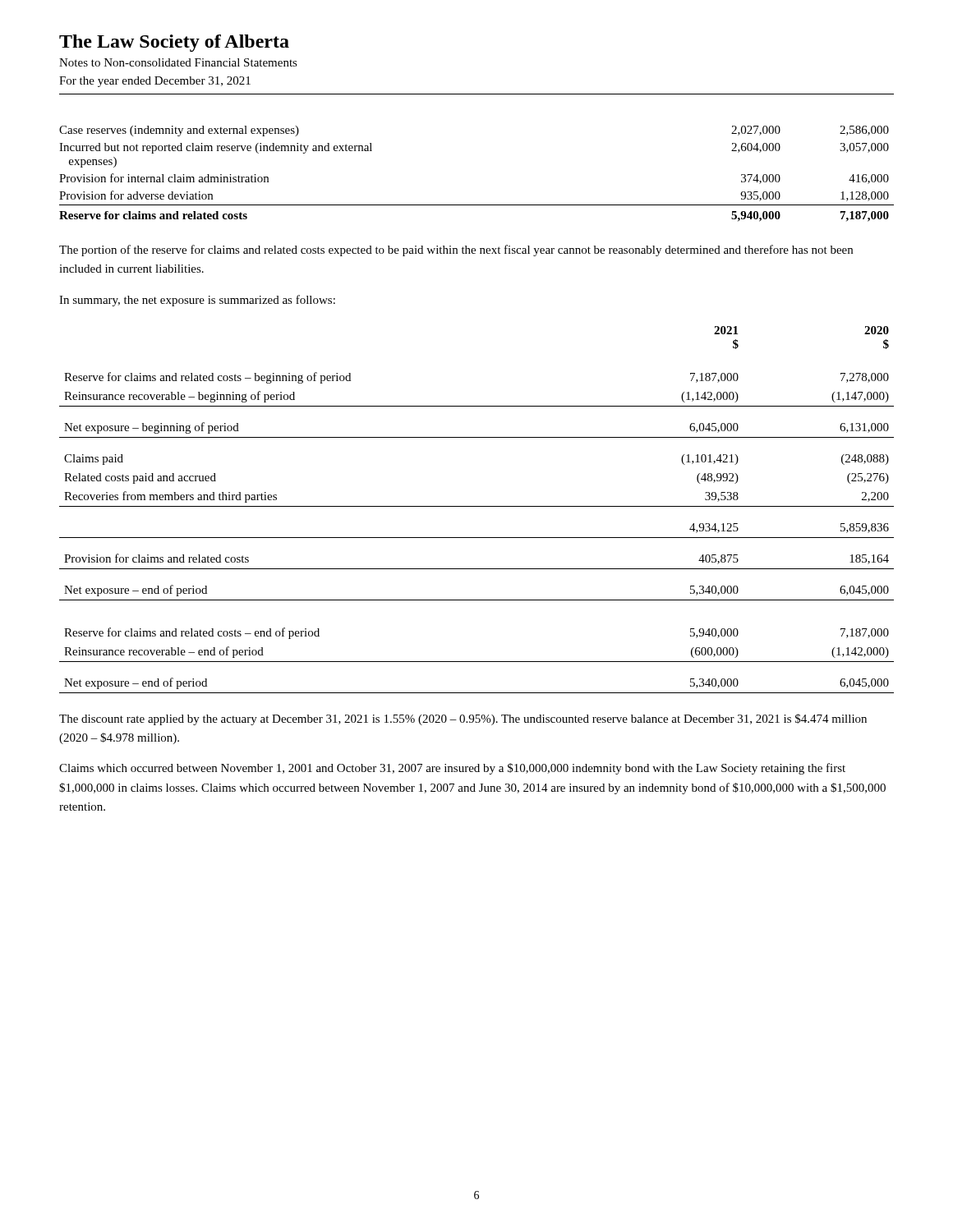This screenshot has height=1232, width=953.
Task: Navigate to the text starting "In summary, the net exposure is"
Action: click(x=198, y=299)
